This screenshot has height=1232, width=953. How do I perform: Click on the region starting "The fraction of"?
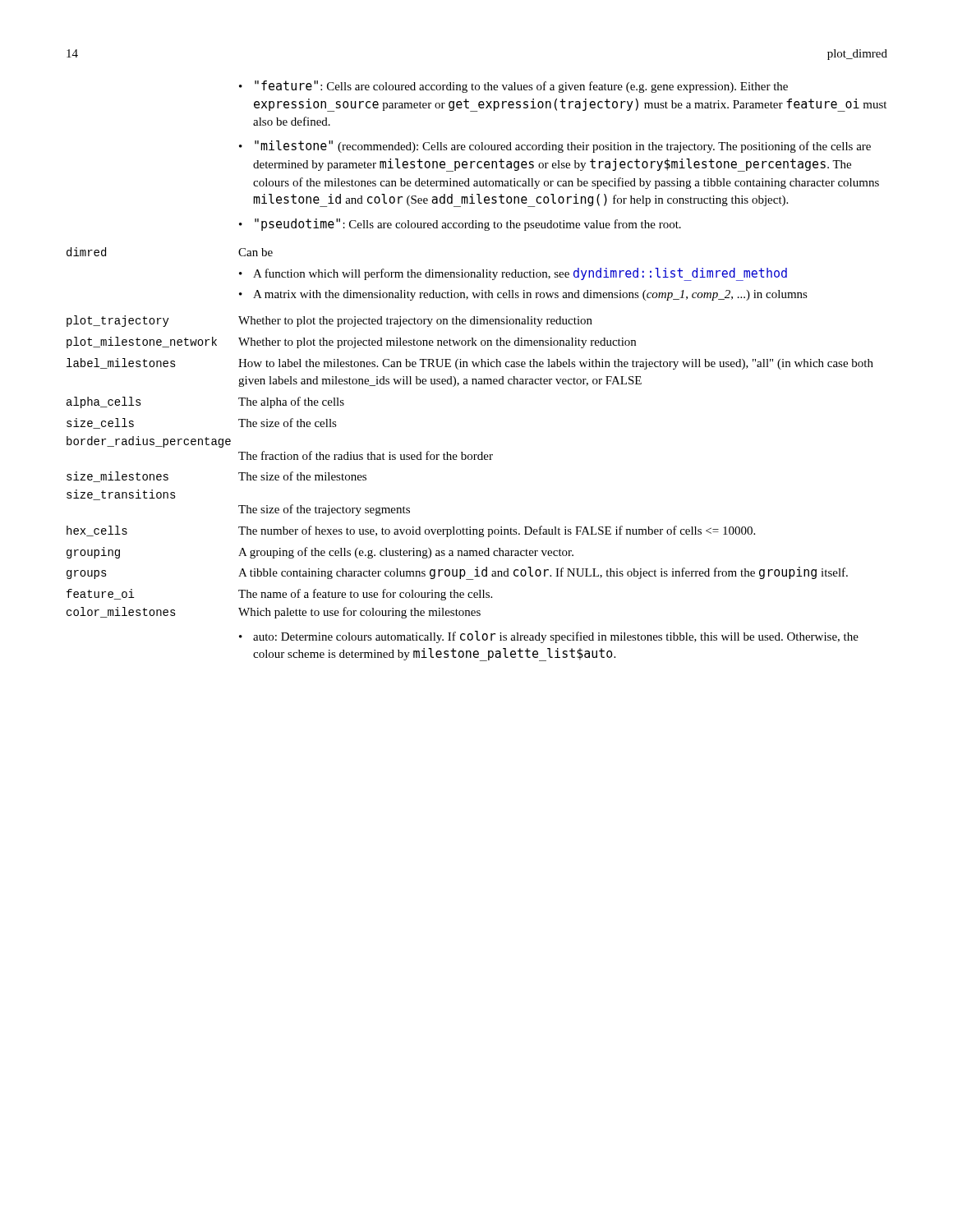pyautogui.click(x=366, y=455)
